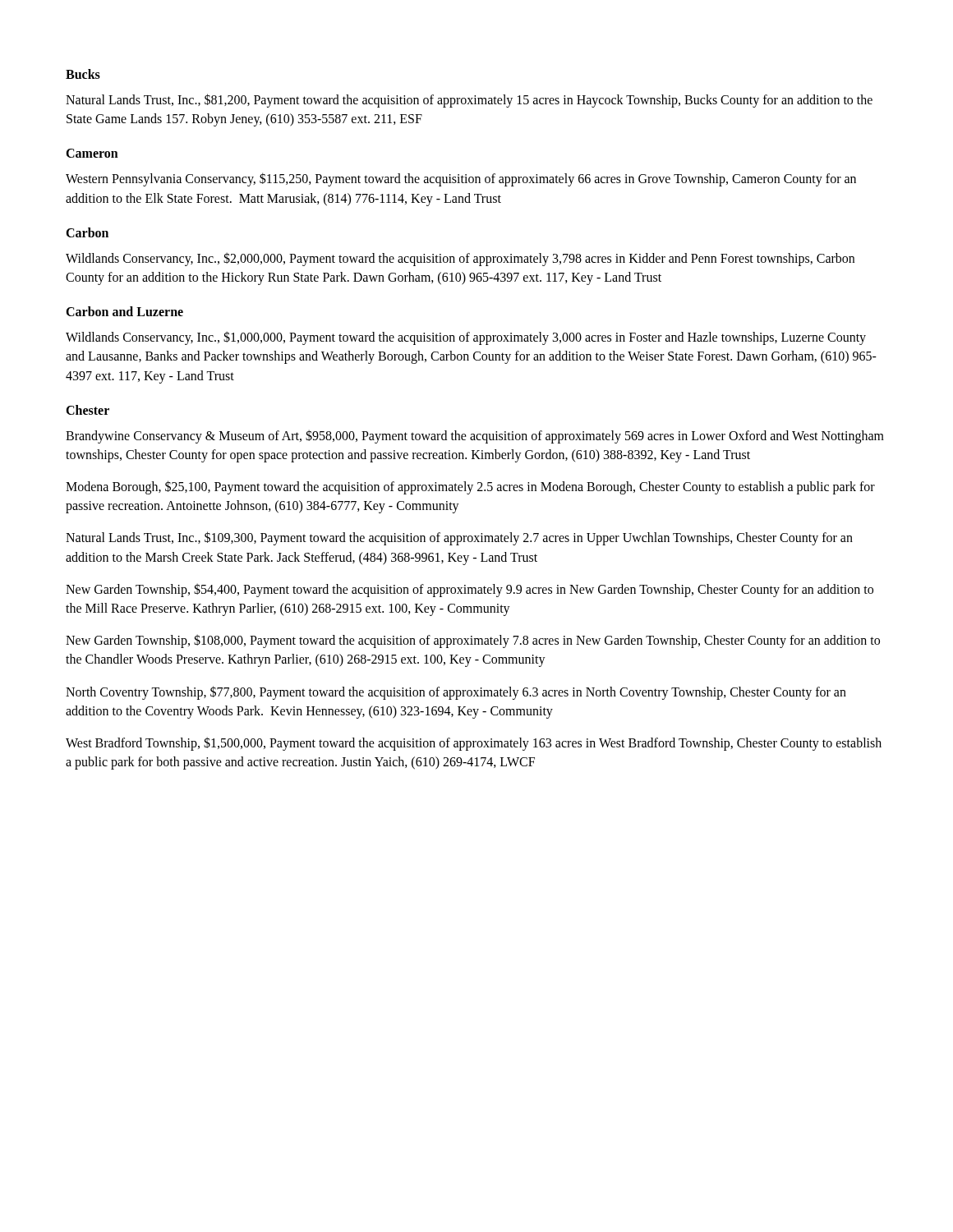This screenshot has height=1232, width=953.
Task: Find the text block starting "Natural Lands Trust, Inc., $109,300, Payment toward"
Action: click(x=459, y=548)
